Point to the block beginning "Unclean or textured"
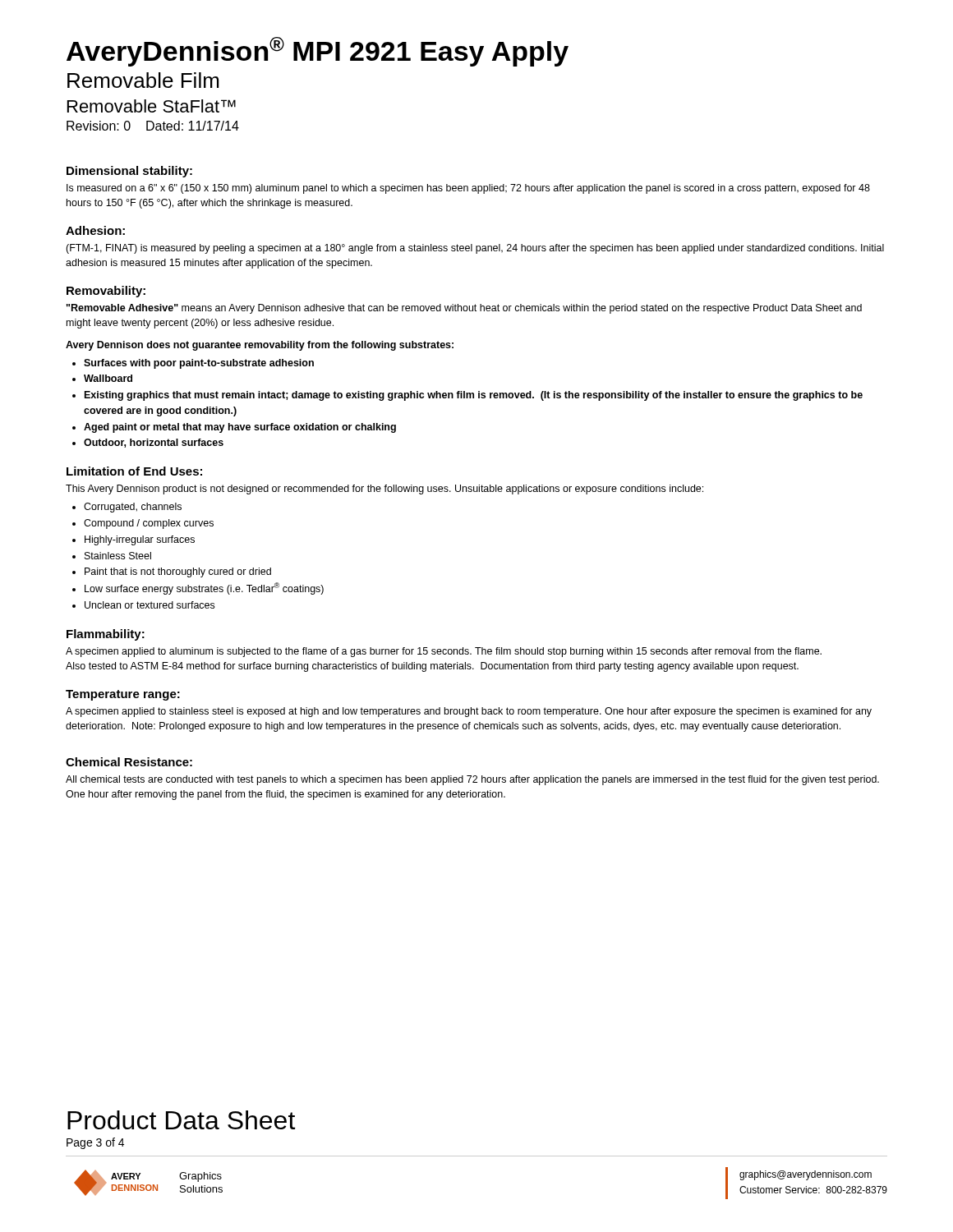 pyautogui.click(x=149, y=605)
